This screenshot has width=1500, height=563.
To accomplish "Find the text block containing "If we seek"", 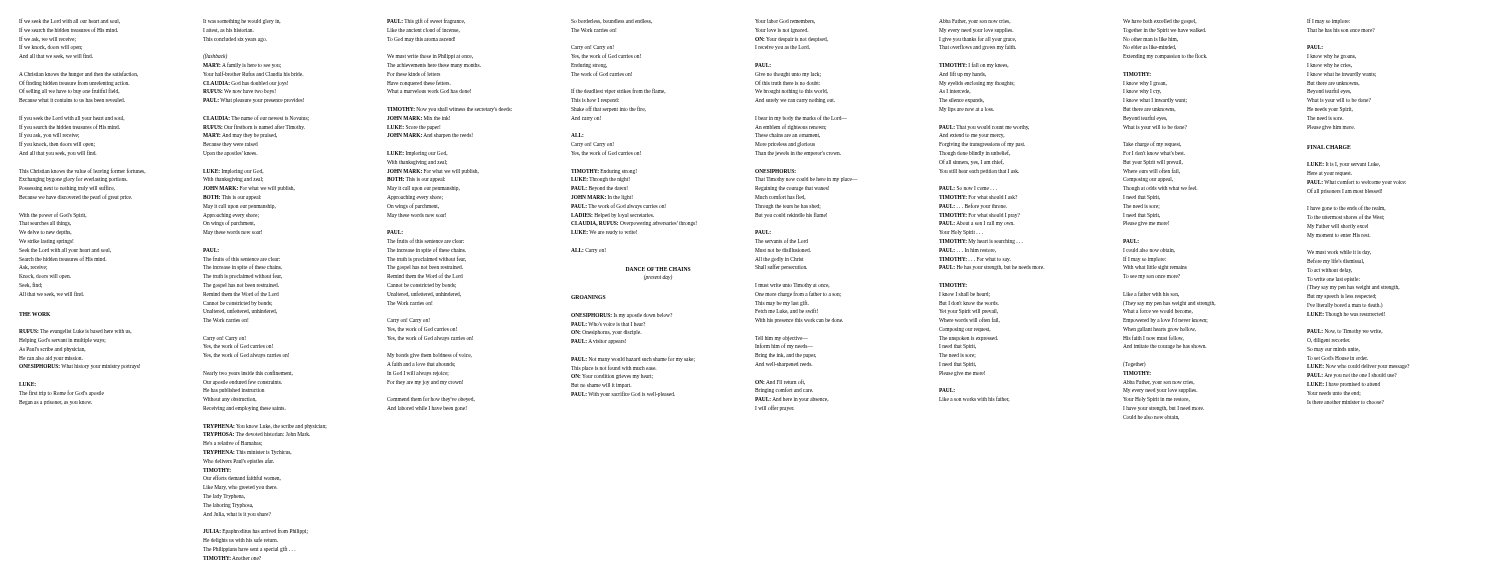I will (70, 21).
